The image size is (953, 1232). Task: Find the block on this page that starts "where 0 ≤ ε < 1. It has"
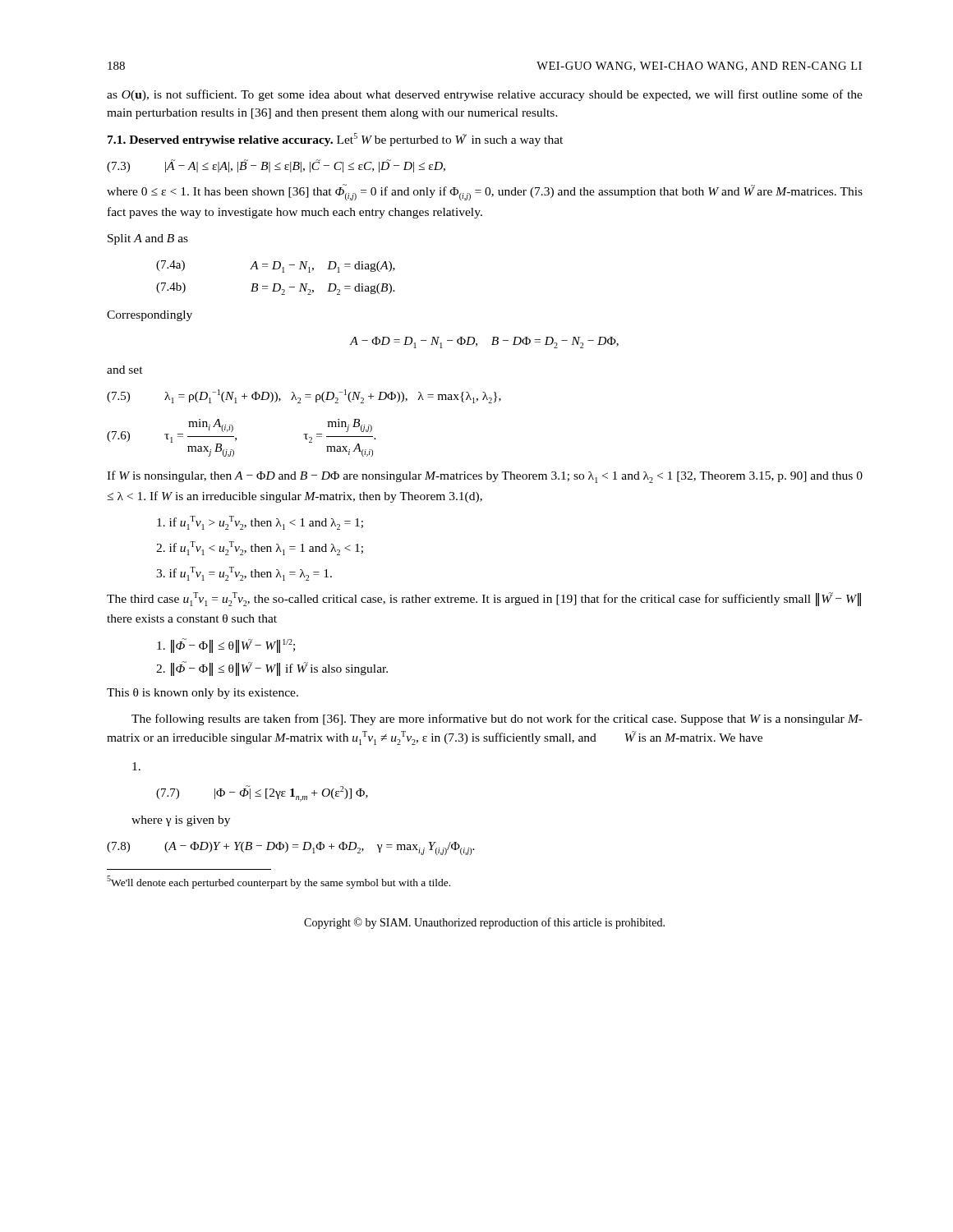pyautogui.click(x=485, y=215)
